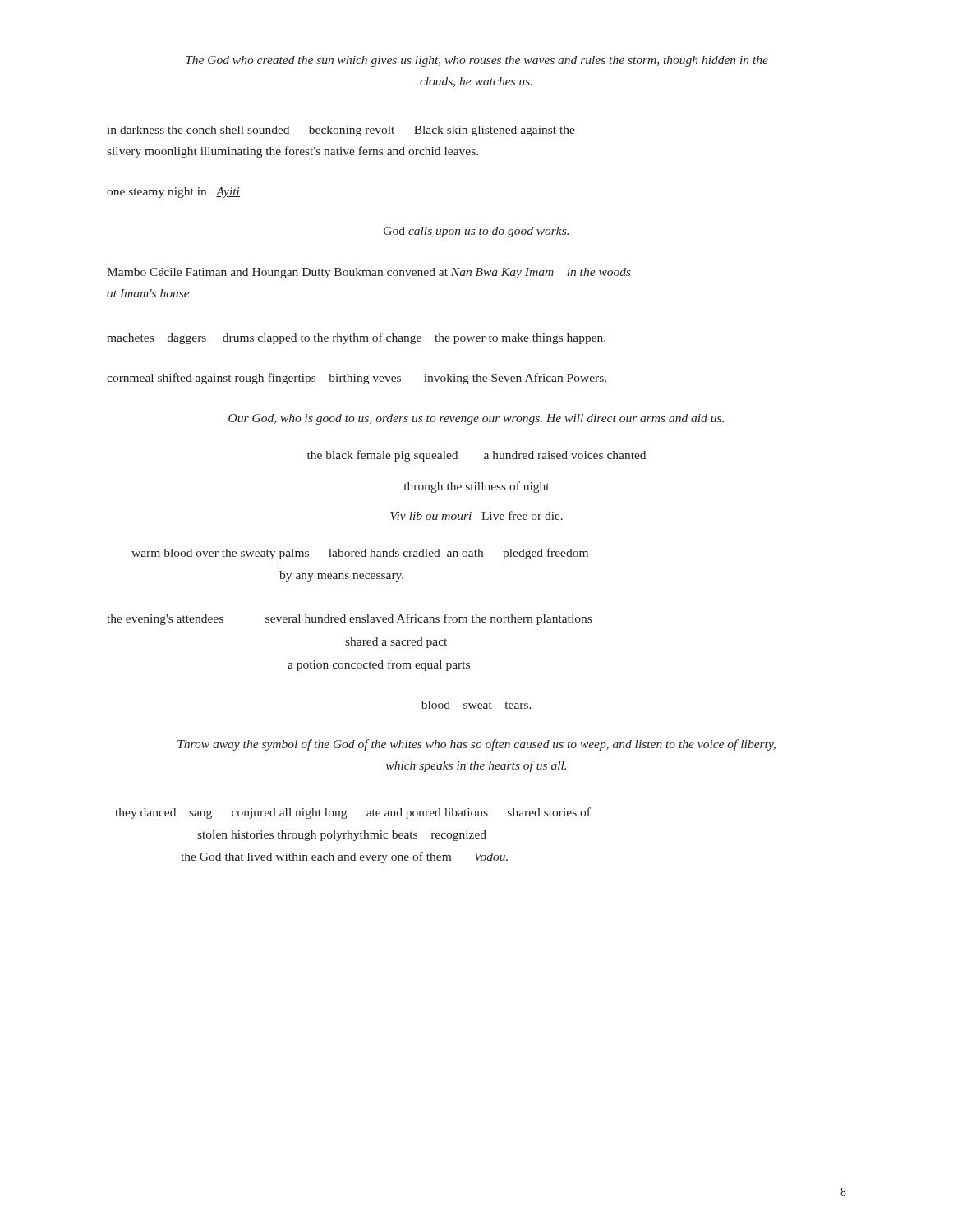Click the passage that begins "Mambo Cécile Fatiman"

[369, 282]
